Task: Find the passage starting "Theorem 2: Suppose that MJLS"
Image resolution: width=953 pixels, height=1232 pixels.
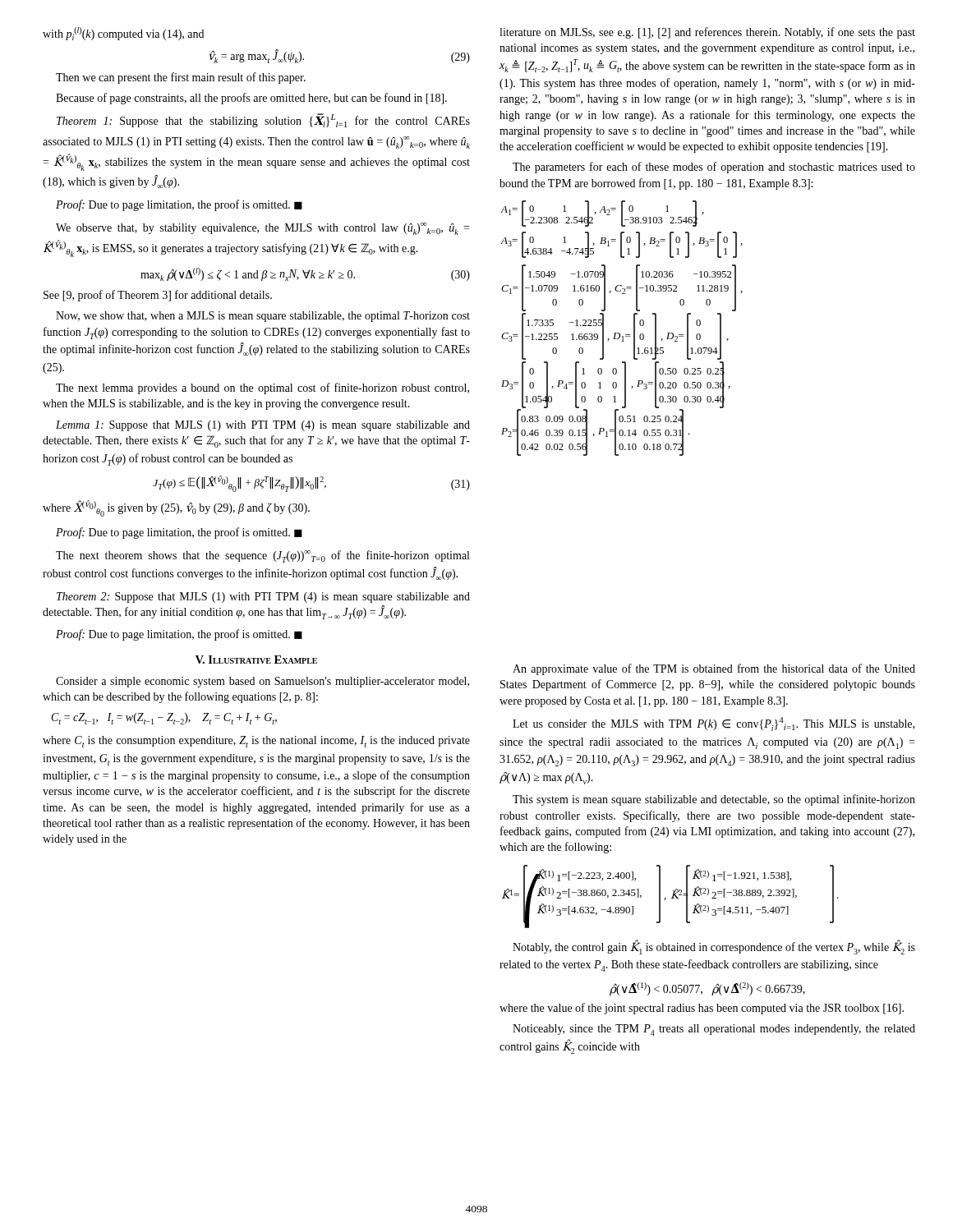Action: tap(256, 605)
